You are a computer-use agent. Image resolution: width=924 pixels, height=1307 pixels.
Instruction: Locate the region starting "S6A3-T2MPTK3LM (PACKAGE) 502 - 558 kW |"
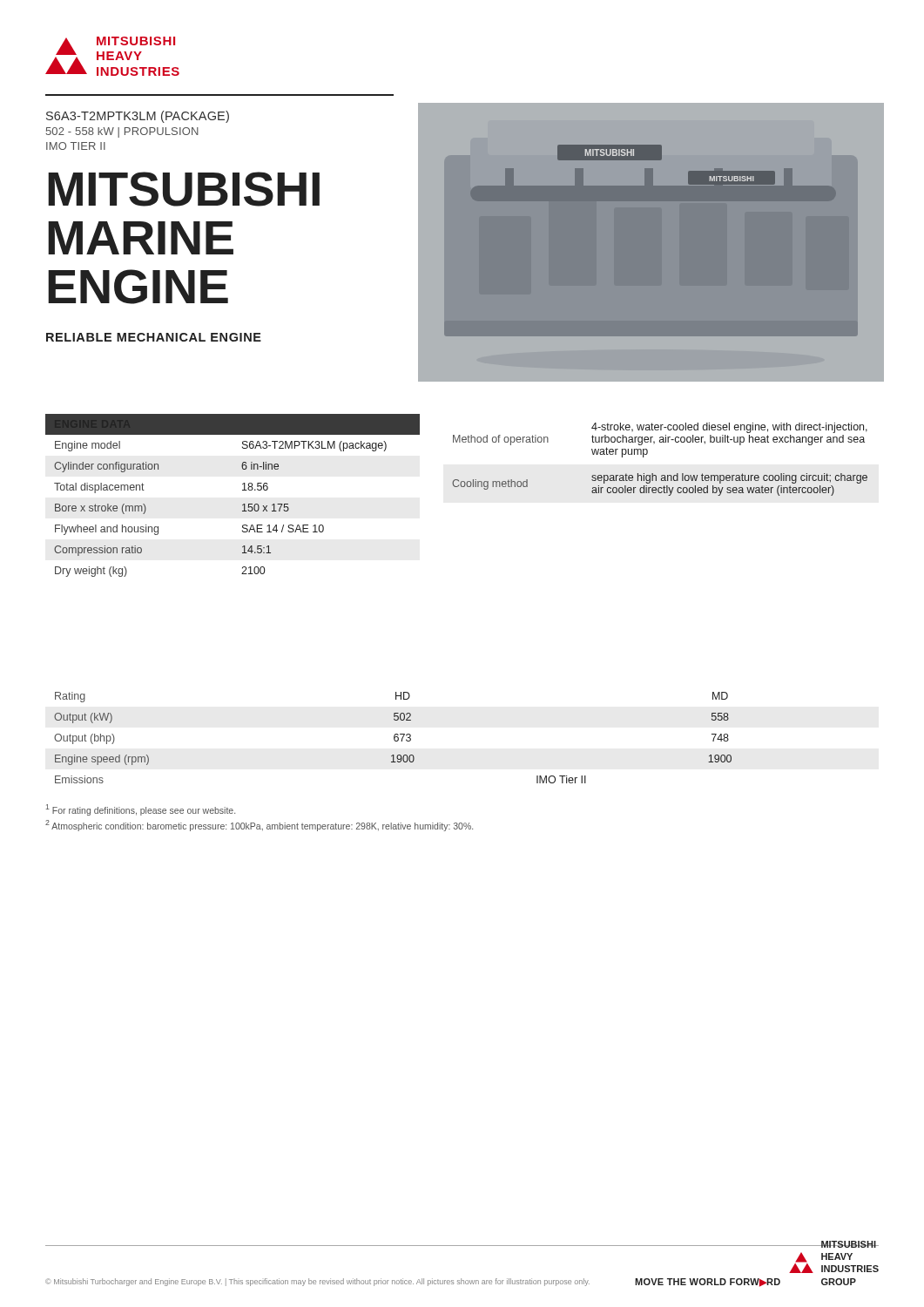coord(219,210)
